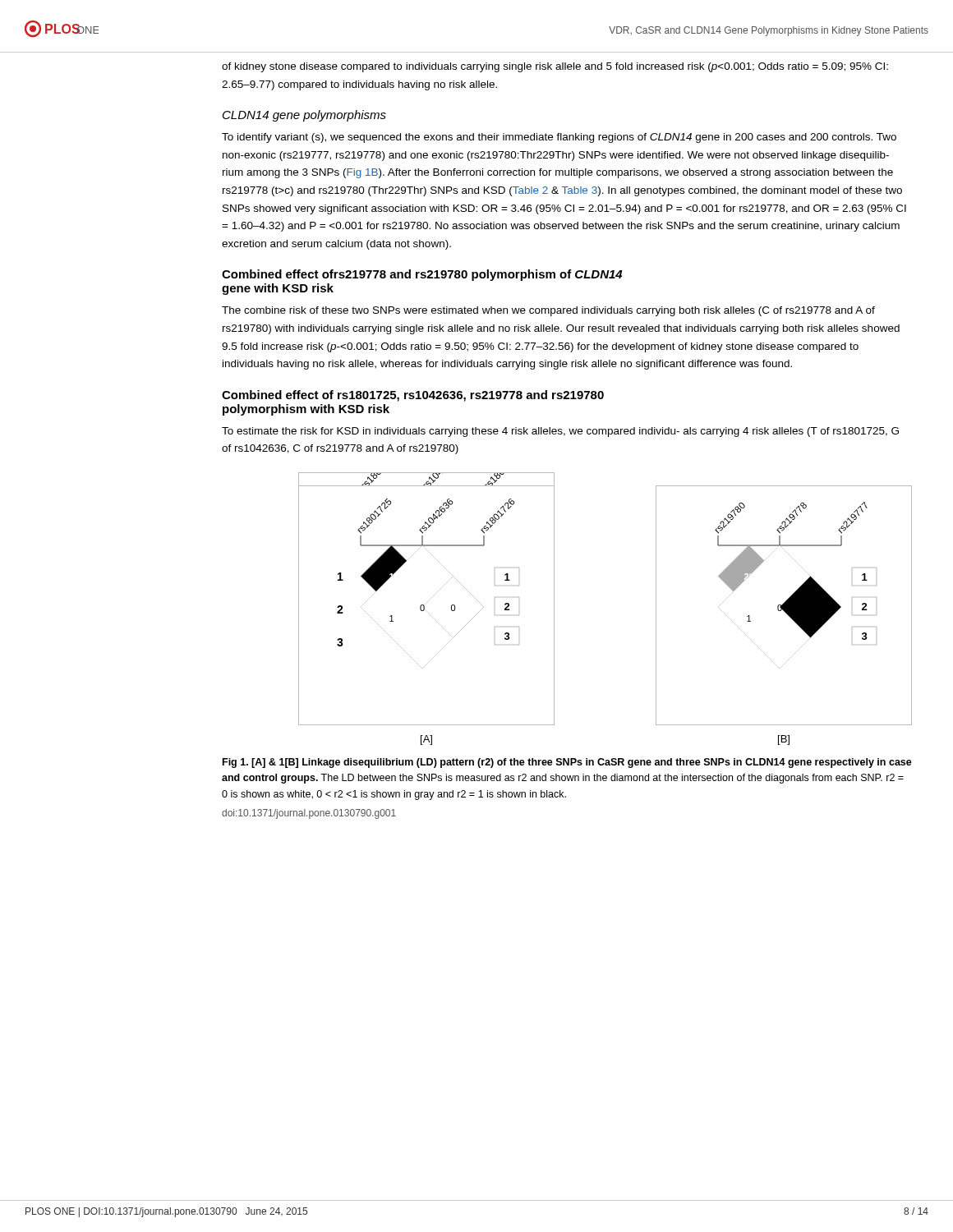Point to the block beginning "To estimate the risk for KSD in individuals"
The image size is (953, 1232).
[561, 439]
